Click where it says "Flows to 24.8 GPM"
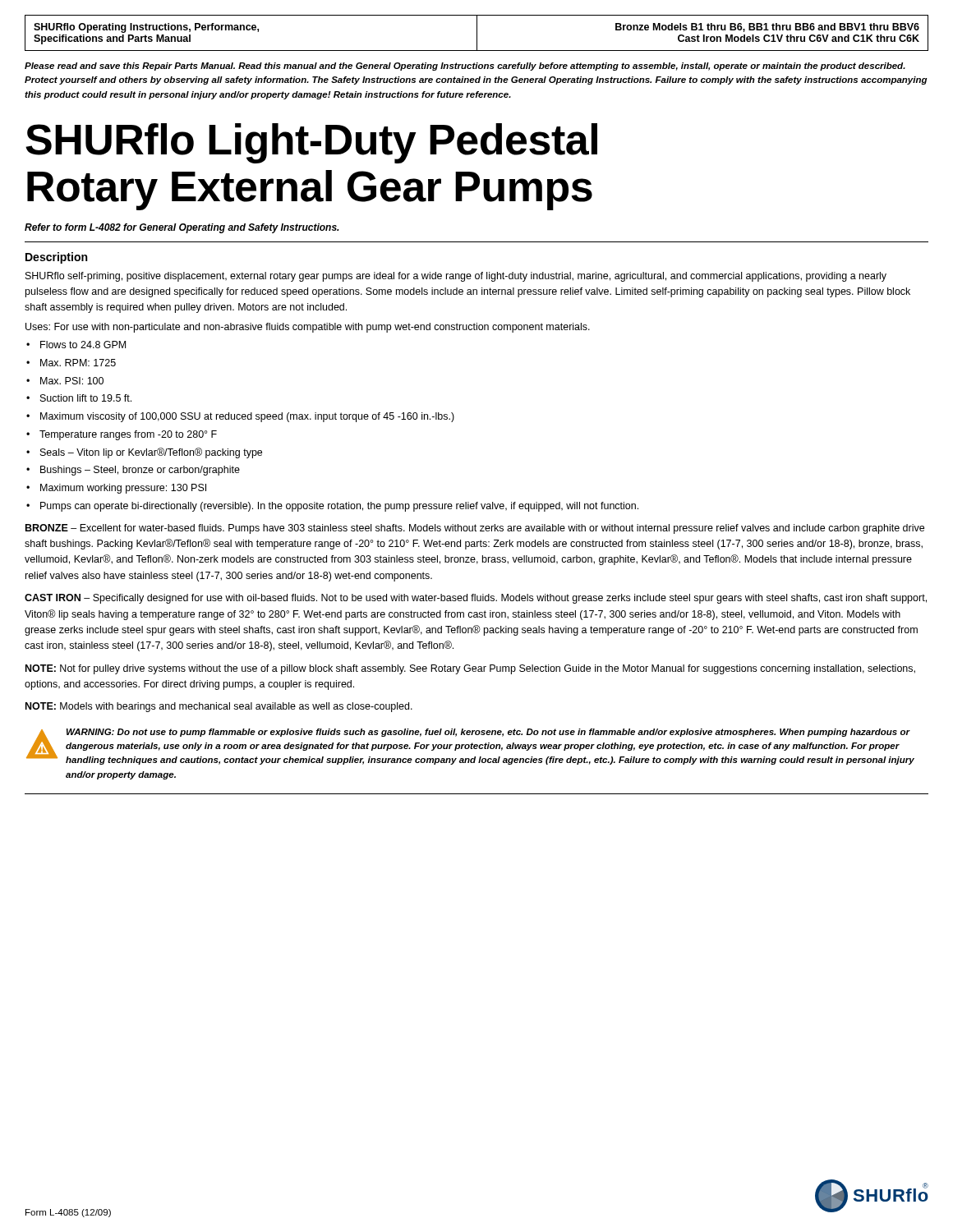This screenshot has height=1232, width=953. tap(83, 345)
